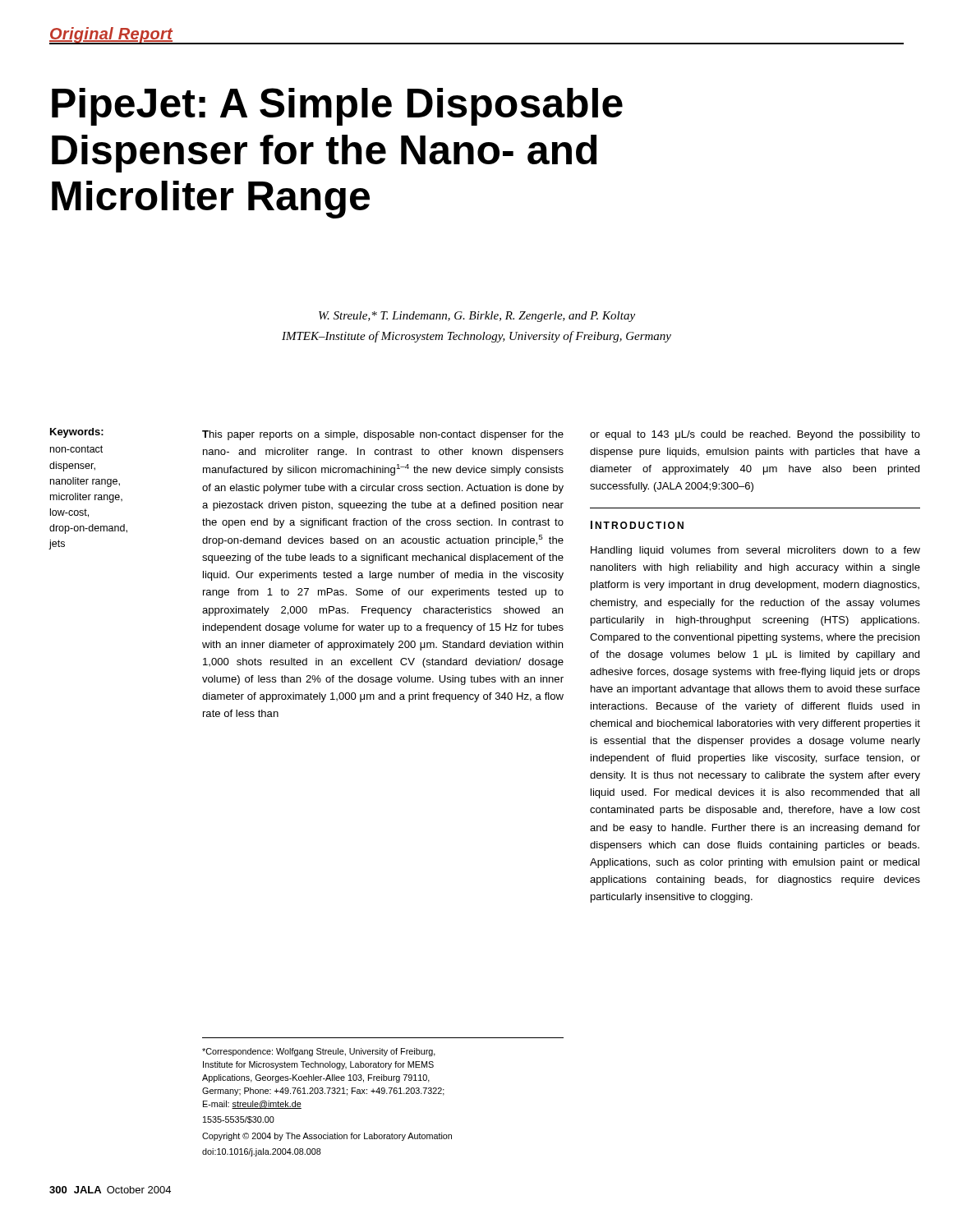Image resolution: width=953 pixels, height=1232 pixels.
Task: Find the block on this page that starts "This paper reports on a simple, disposable non-contact"
Action: click(x=383, y=574)
